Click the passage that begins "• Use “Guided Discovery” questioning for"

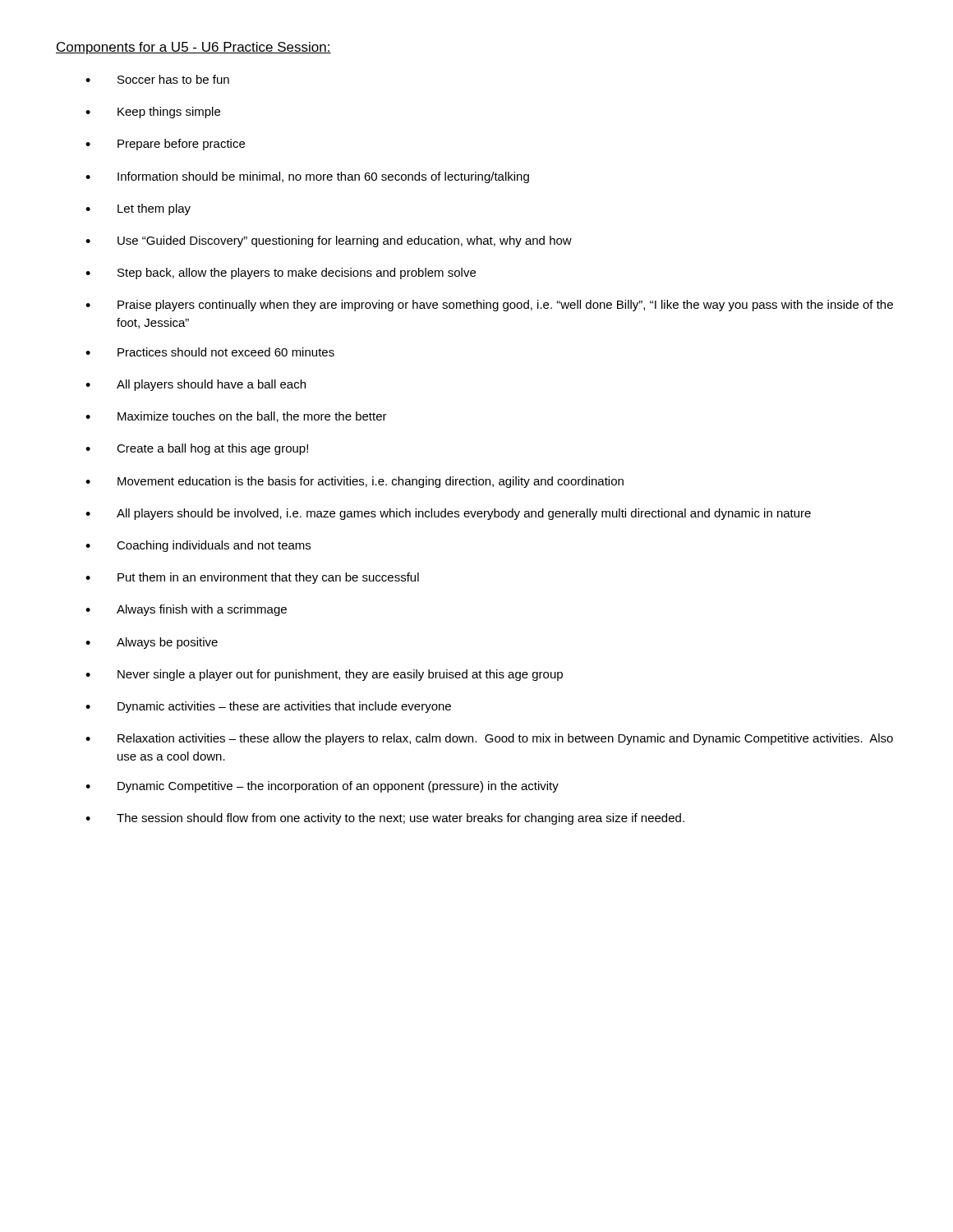(491, 242)
